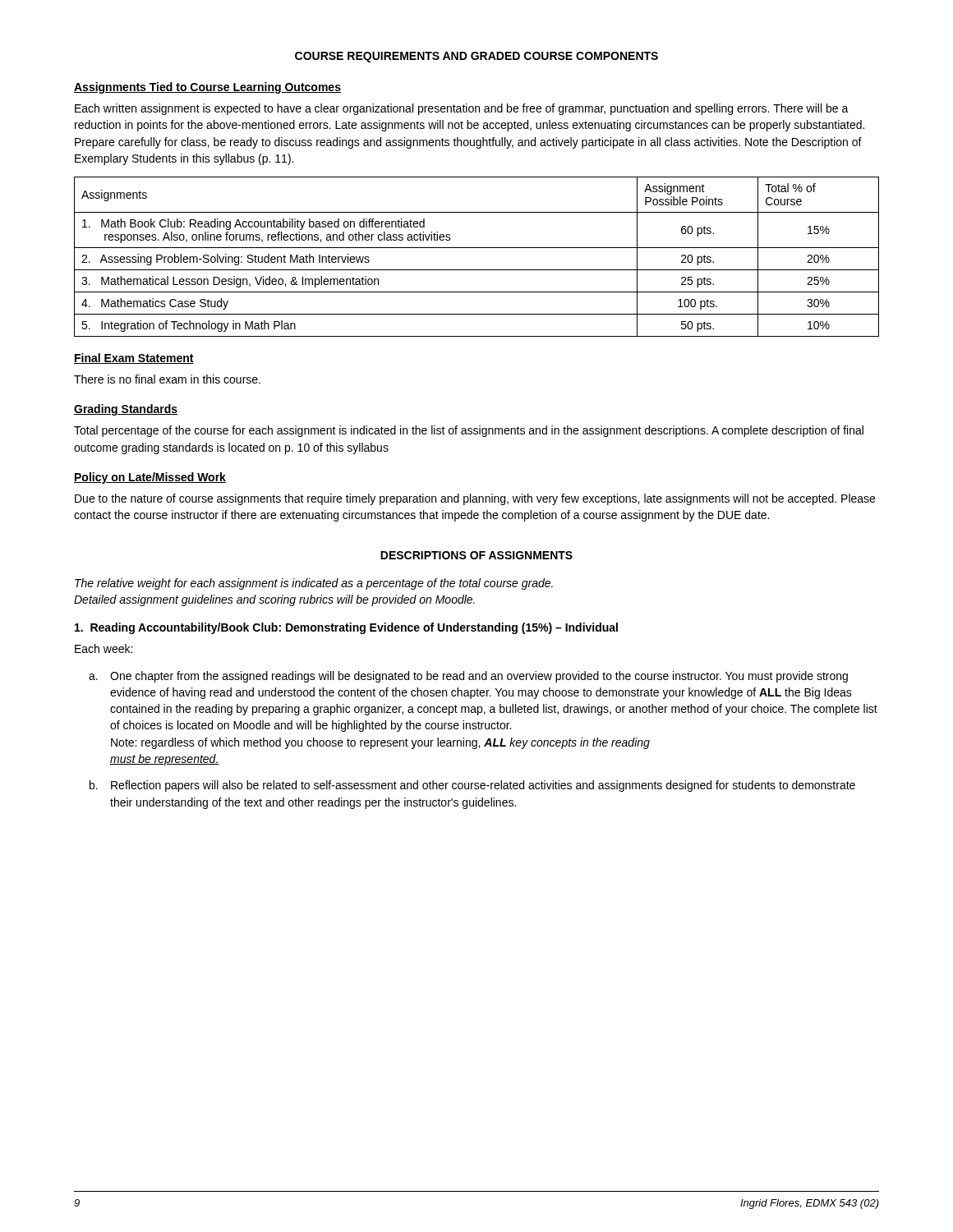This screenshot has height=1232, width=953.
Task: Click the passage that begins "There is no final exam"
Action: tap(168, 380)
